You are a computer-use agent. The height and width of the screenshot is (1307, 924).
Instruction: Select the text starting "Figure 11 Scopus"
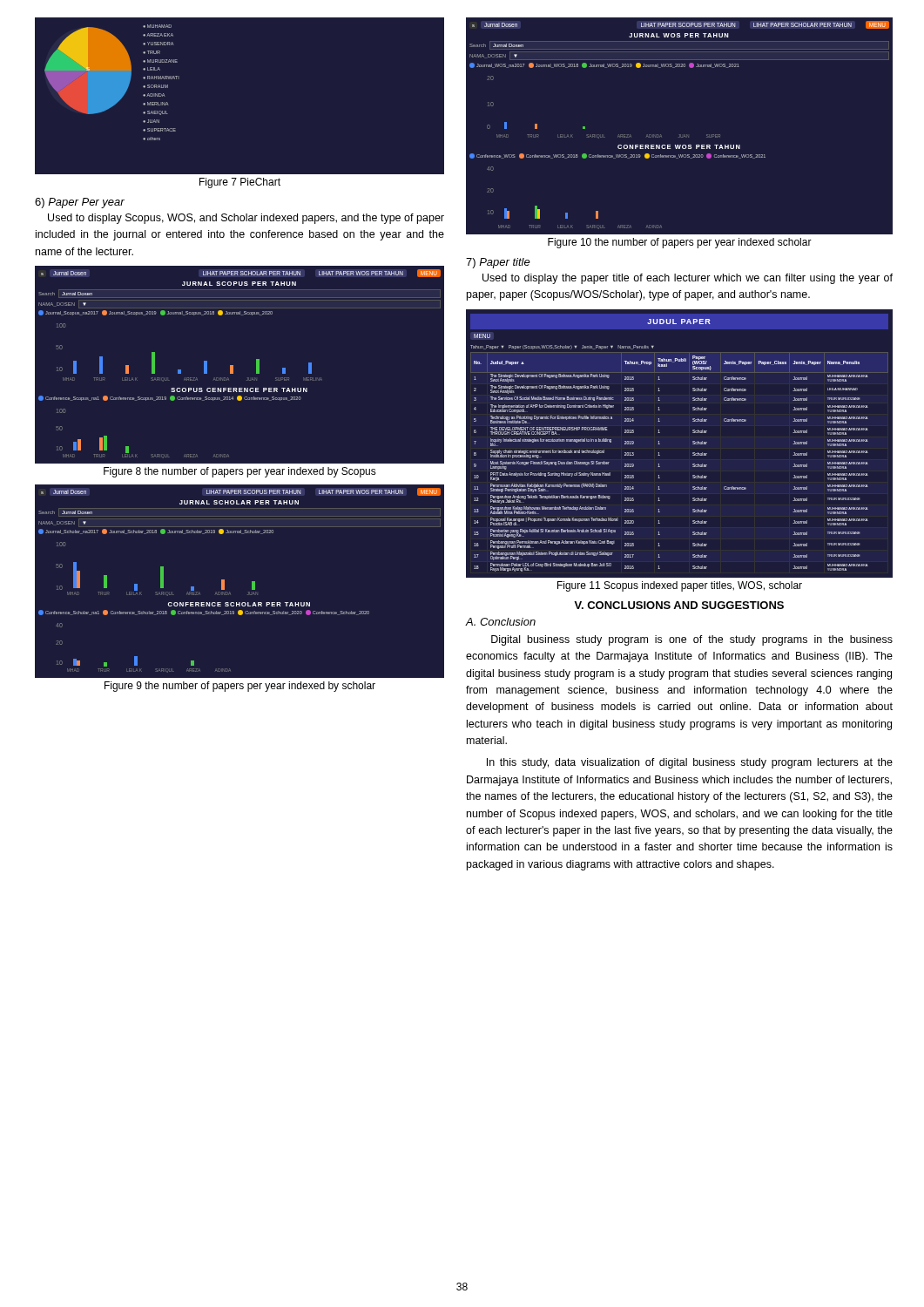tap(679, 585)
